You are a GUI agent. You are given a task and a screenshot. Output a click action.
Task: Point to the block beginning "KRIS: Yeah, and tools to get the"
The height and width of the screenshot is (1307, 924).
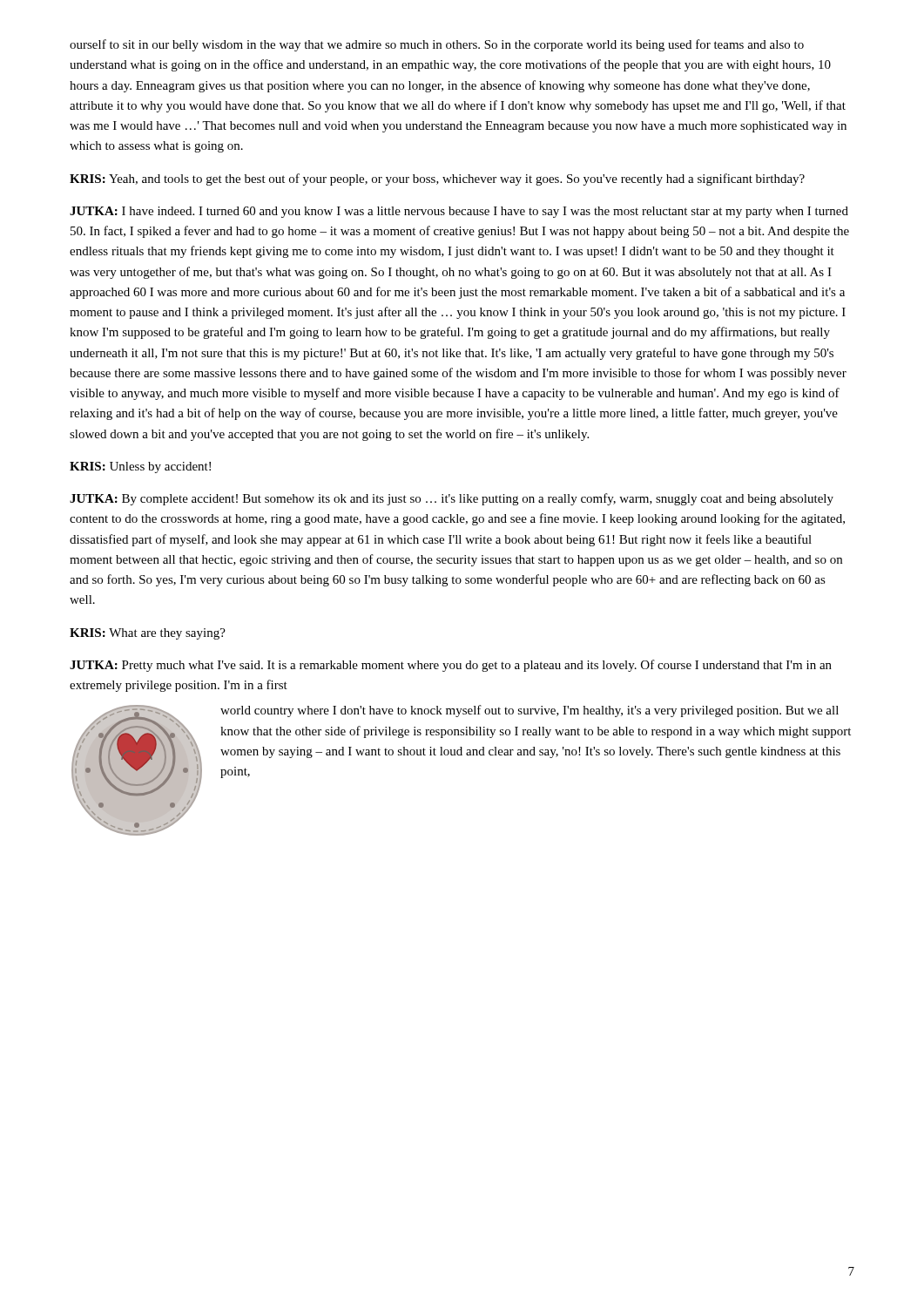coord(437,178)
